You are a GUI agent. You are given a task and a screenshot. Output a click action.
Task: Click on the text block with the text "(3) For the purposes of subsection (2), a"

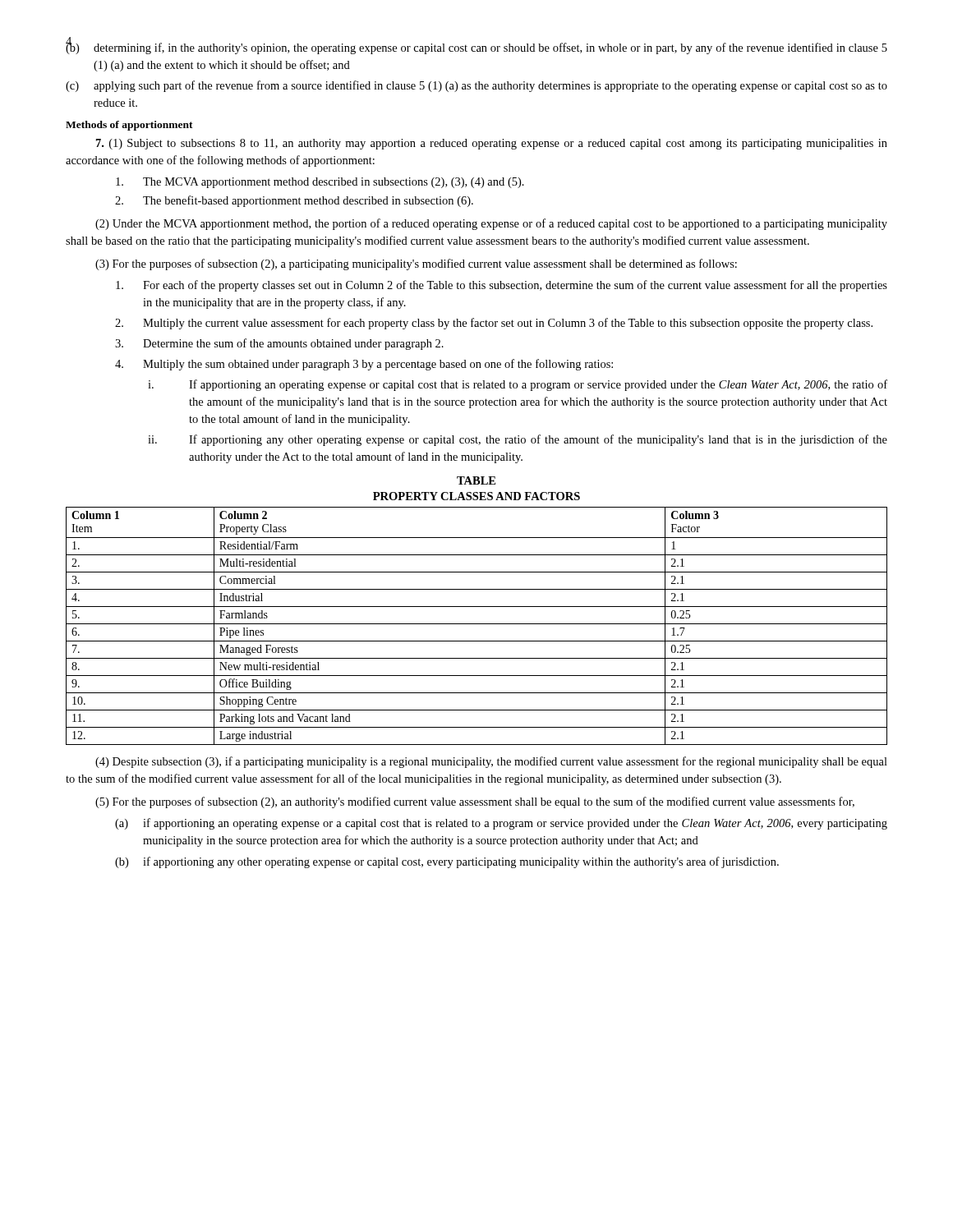coord(416,264)
